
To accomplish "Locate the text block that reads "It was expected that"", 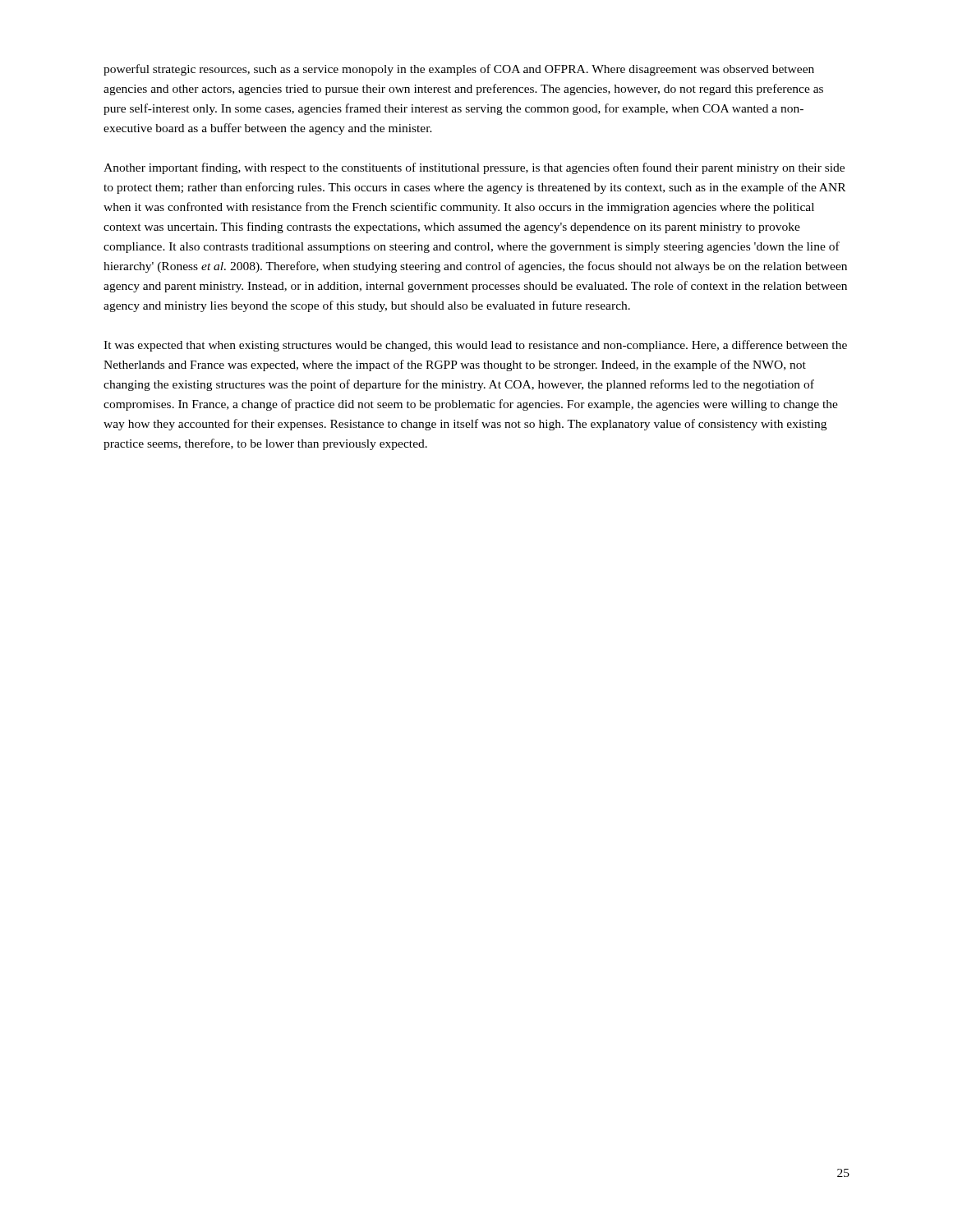I will click(475, 394).
